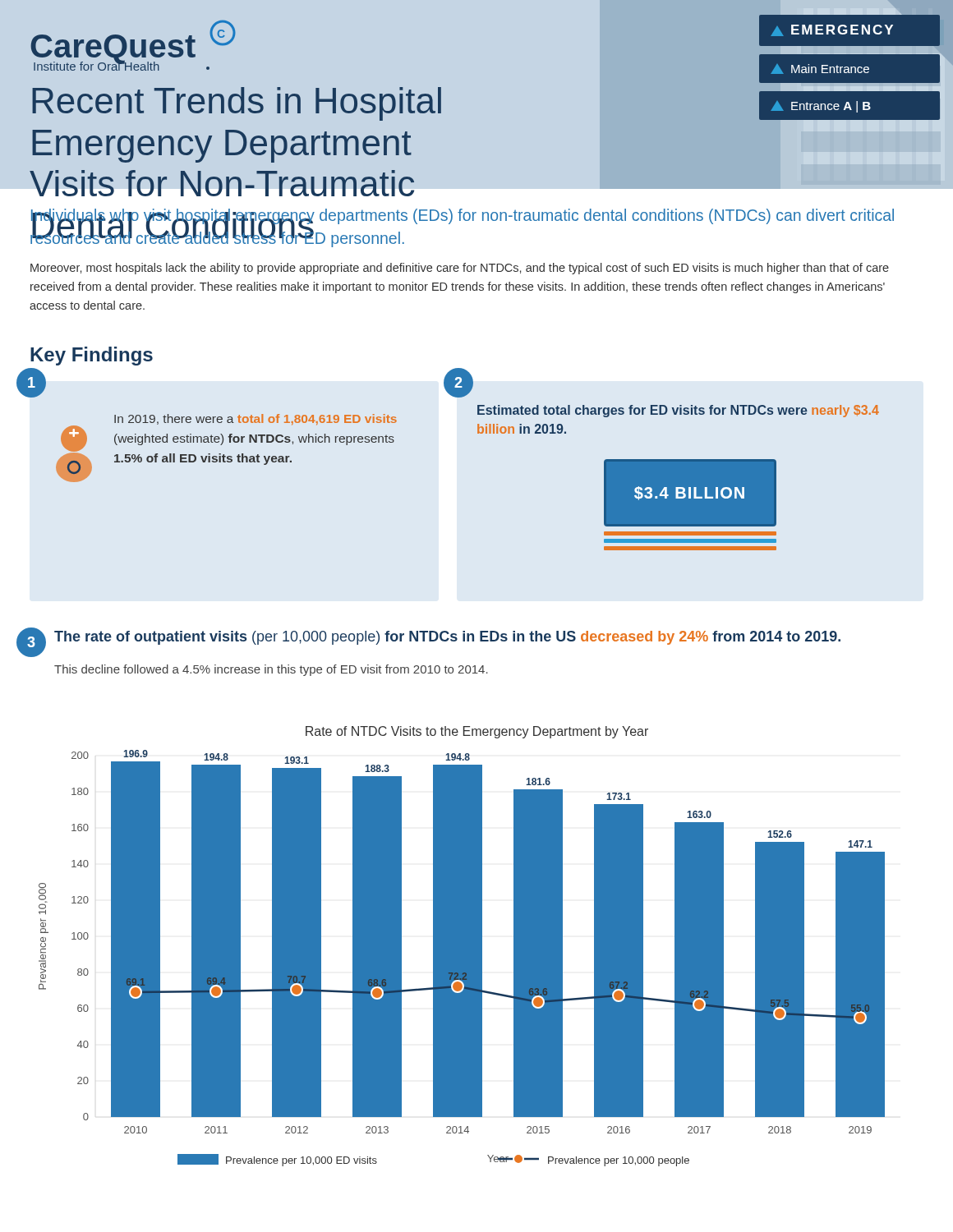Locate the text block with the text "Individuals who visit hospital emergency"
The height and width of the screenshot is (1232, 953).
point(476,260)
